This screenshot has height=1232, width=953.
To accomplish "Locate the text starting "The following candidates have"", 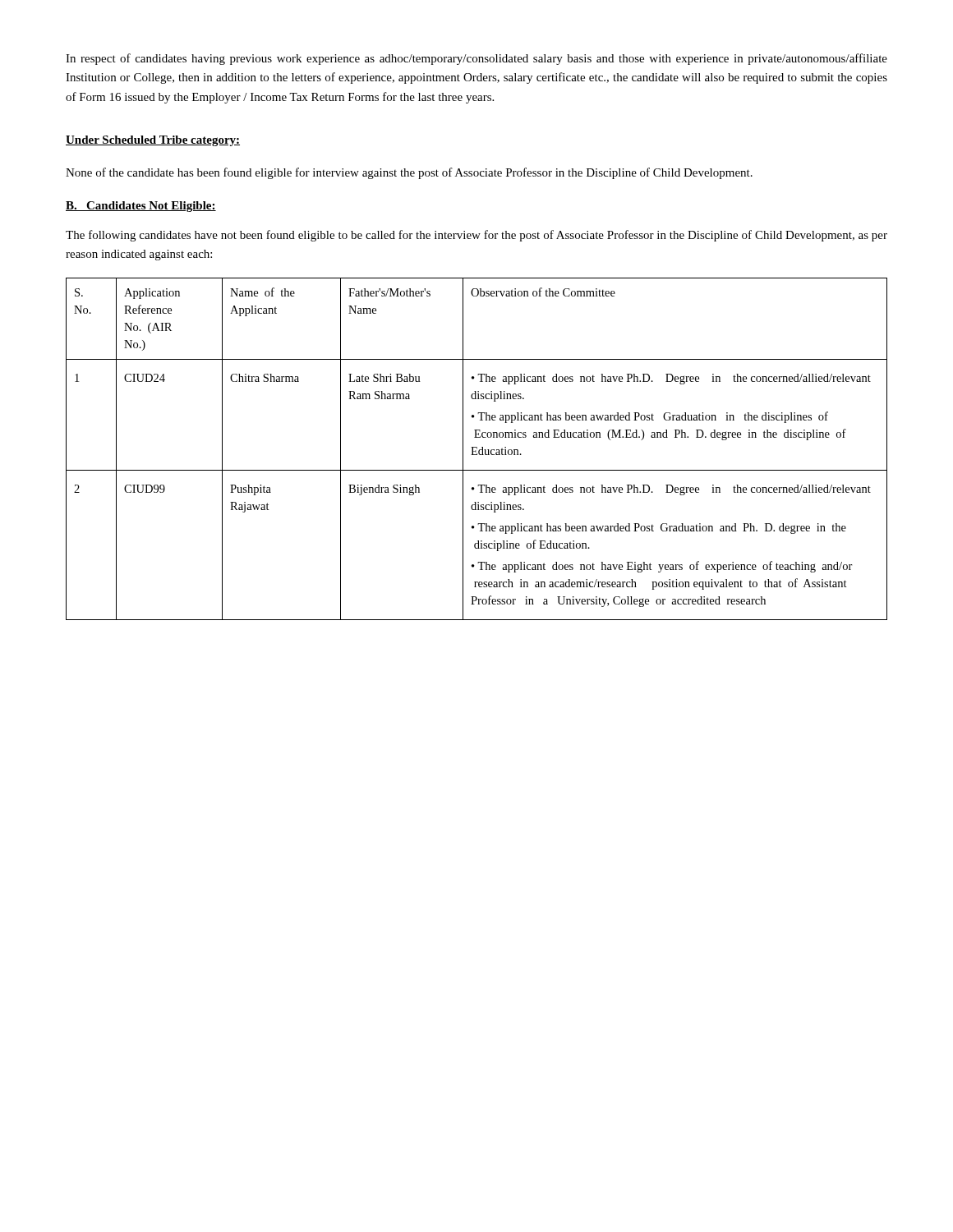I will 476,244.
